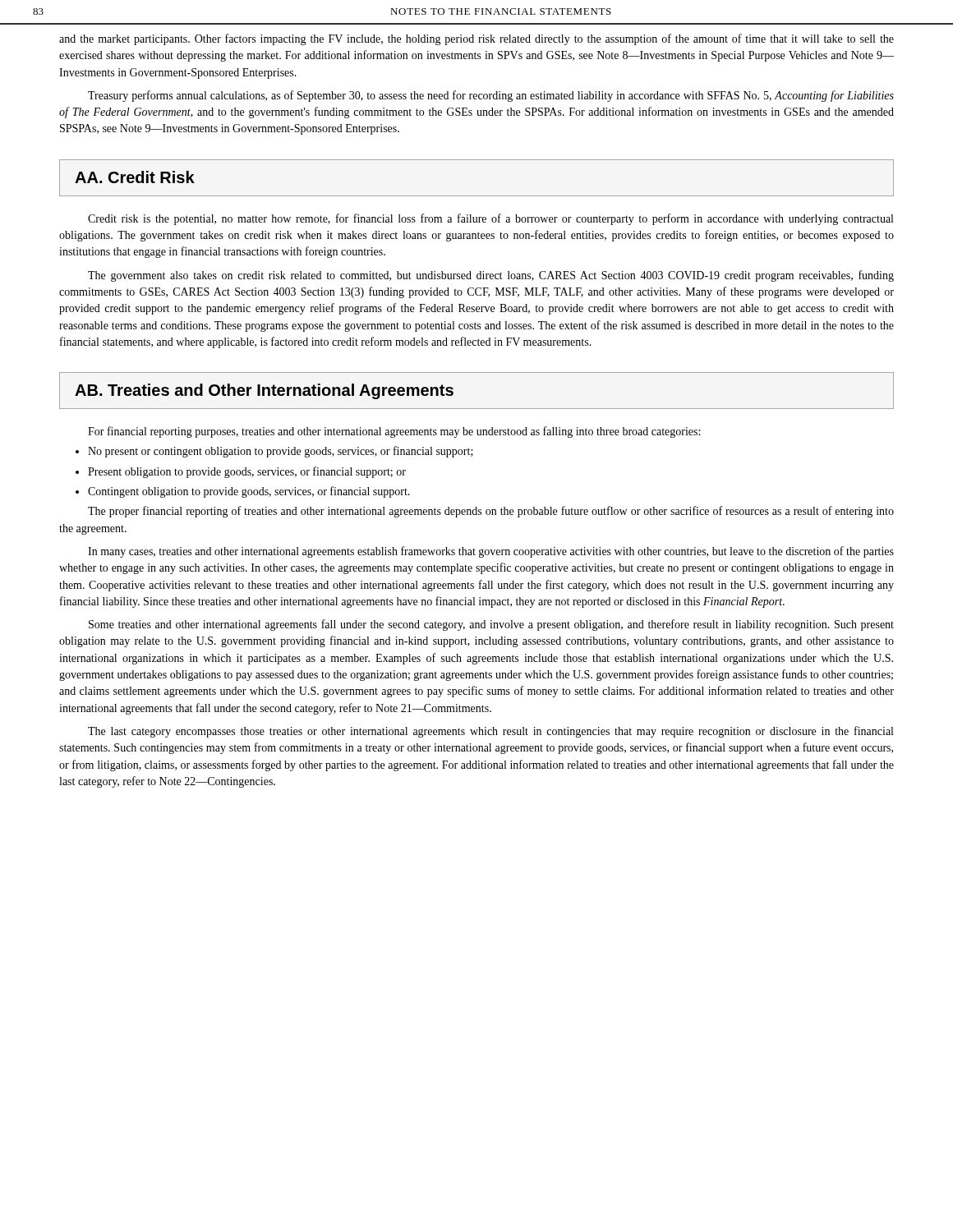
Task: Click on the text starting "The proper financial reporting of"
Action: pos(476,520)
